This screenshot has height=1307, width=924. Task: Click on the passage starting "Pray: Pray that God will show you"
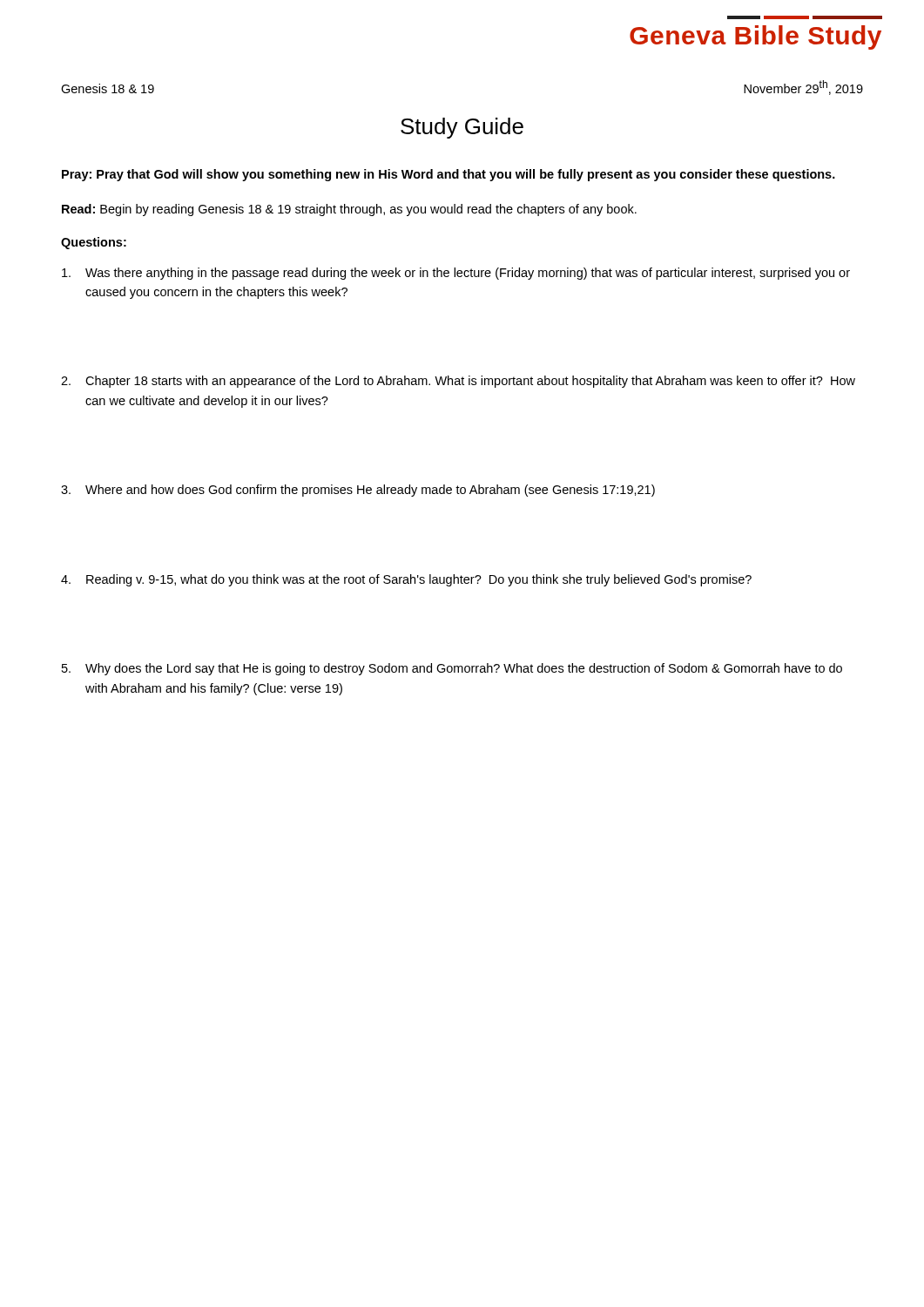pyautogui.click(x=448, y=174)
